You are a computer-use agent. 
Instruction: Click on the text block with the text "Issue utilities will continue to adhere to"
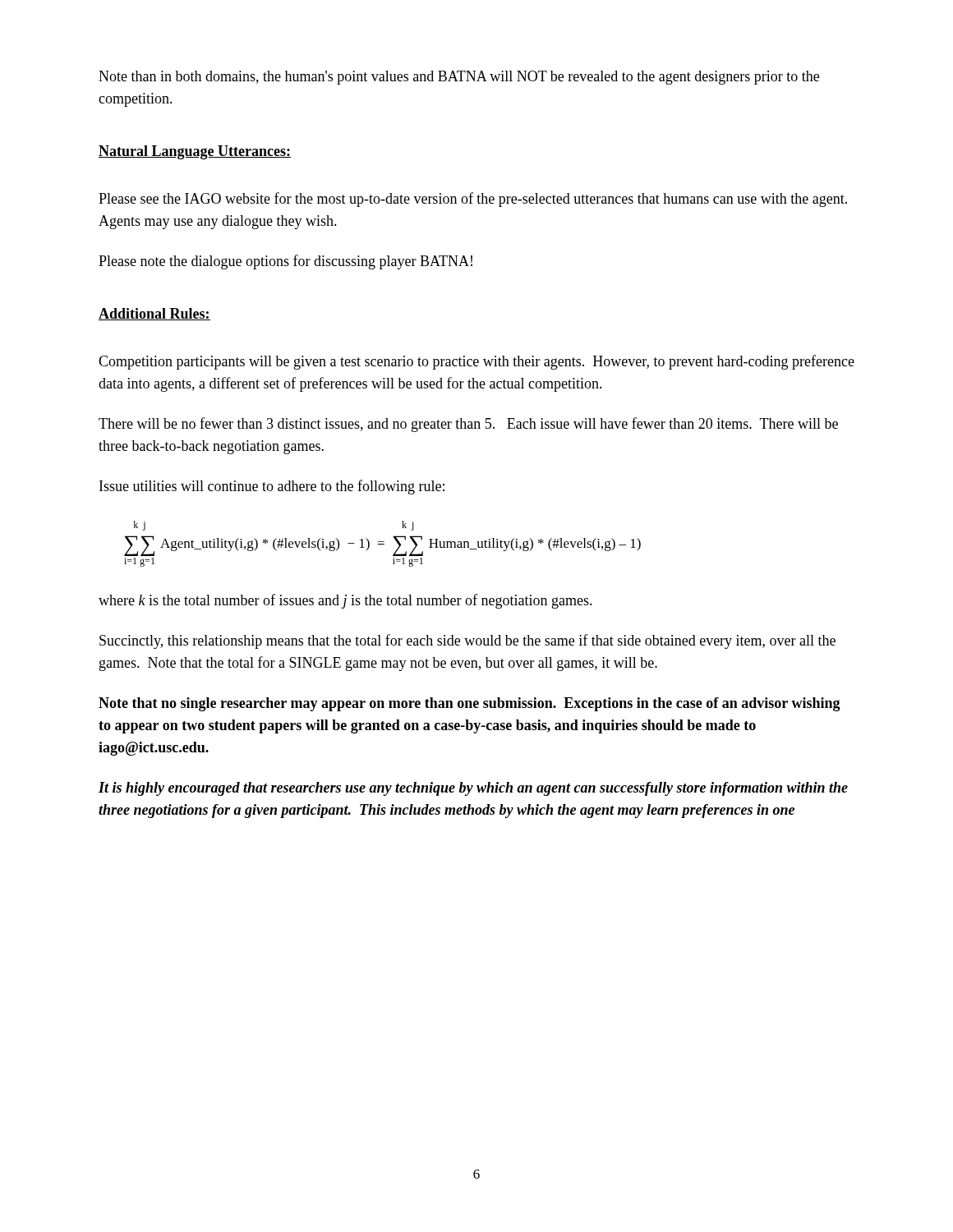tap(272, 486)
